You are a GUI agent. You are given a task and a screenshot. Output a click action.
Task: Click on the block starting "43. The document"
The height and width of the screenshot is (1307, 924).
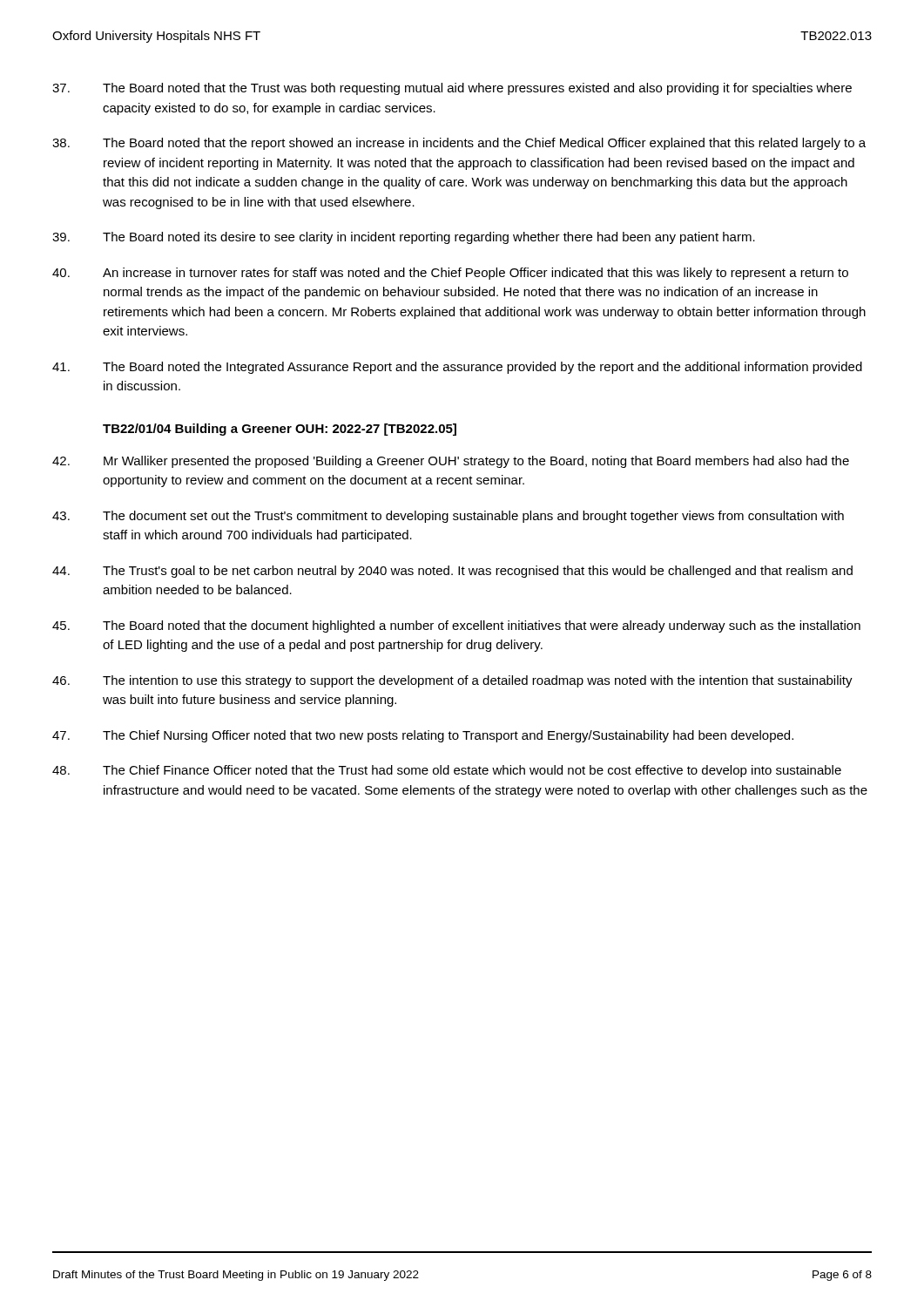click(462, 525)
